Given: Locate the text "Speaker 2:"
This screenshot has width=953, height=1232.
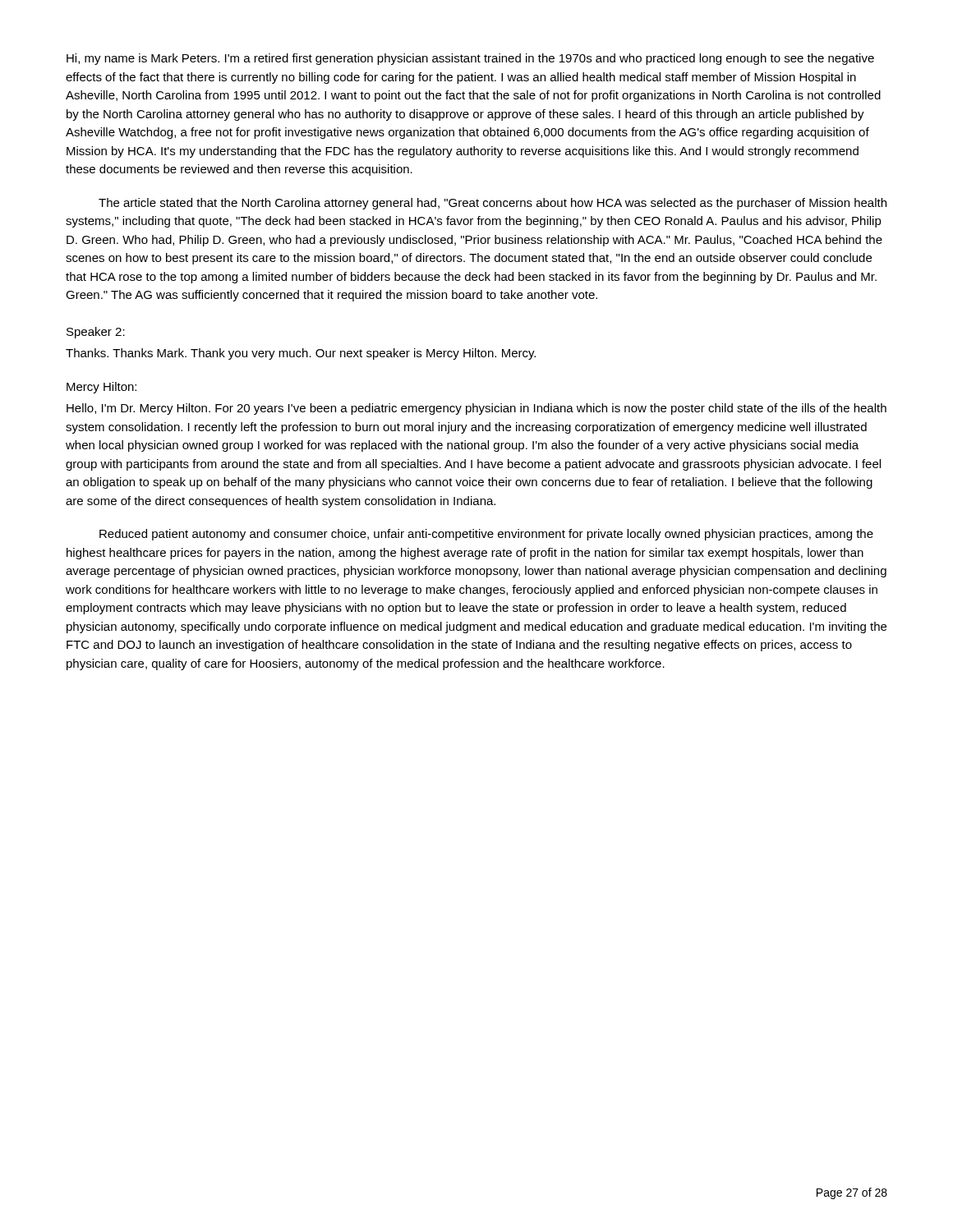Looking at the screenshot, I should (x=96, y=331).
